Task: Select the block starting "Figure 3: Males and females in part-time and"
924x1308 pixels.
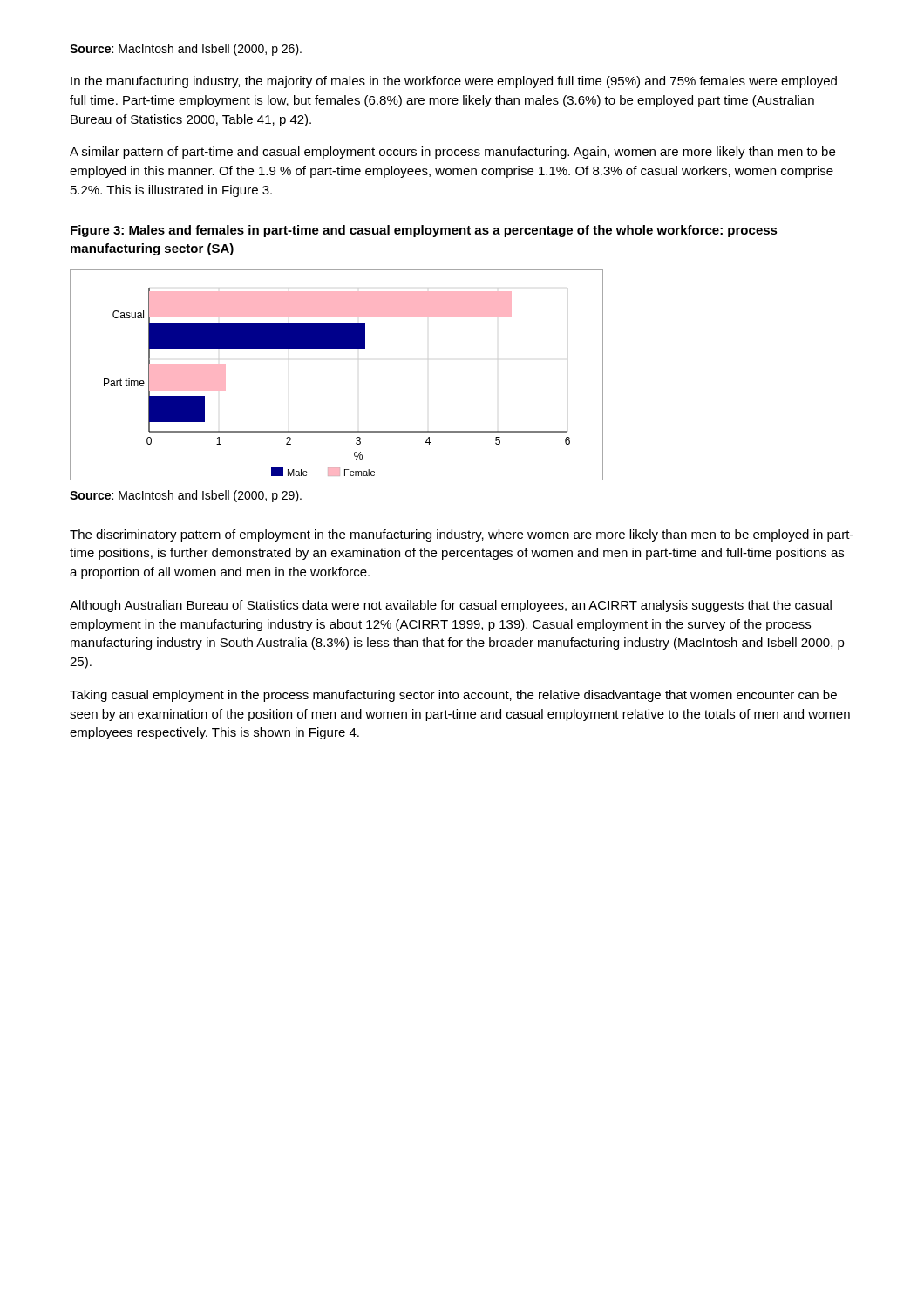Action: coord(424,239)
